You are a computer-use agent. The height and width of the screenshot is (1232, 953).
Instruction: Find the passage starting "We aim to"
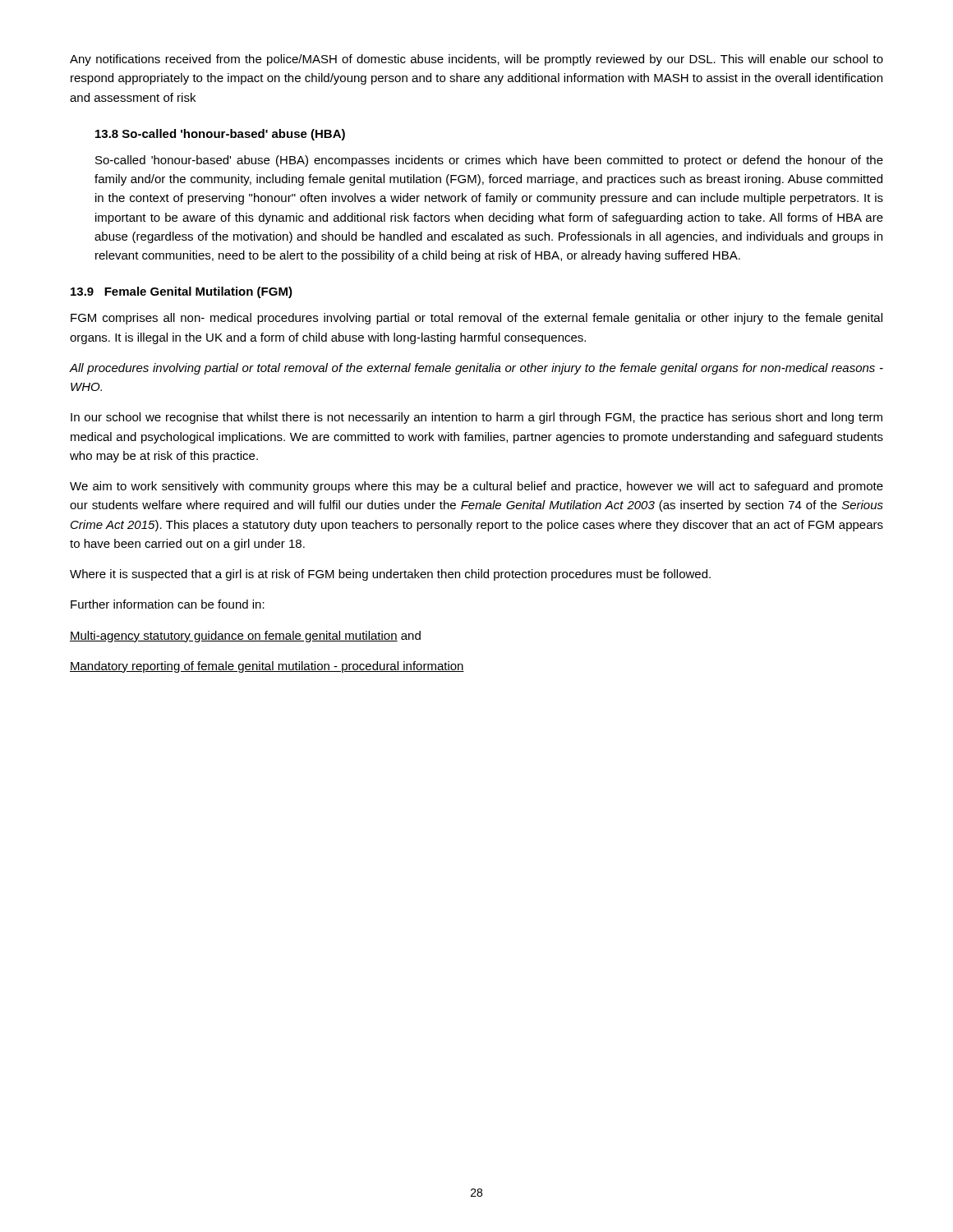pyautogui.click(x=476, y=515)
